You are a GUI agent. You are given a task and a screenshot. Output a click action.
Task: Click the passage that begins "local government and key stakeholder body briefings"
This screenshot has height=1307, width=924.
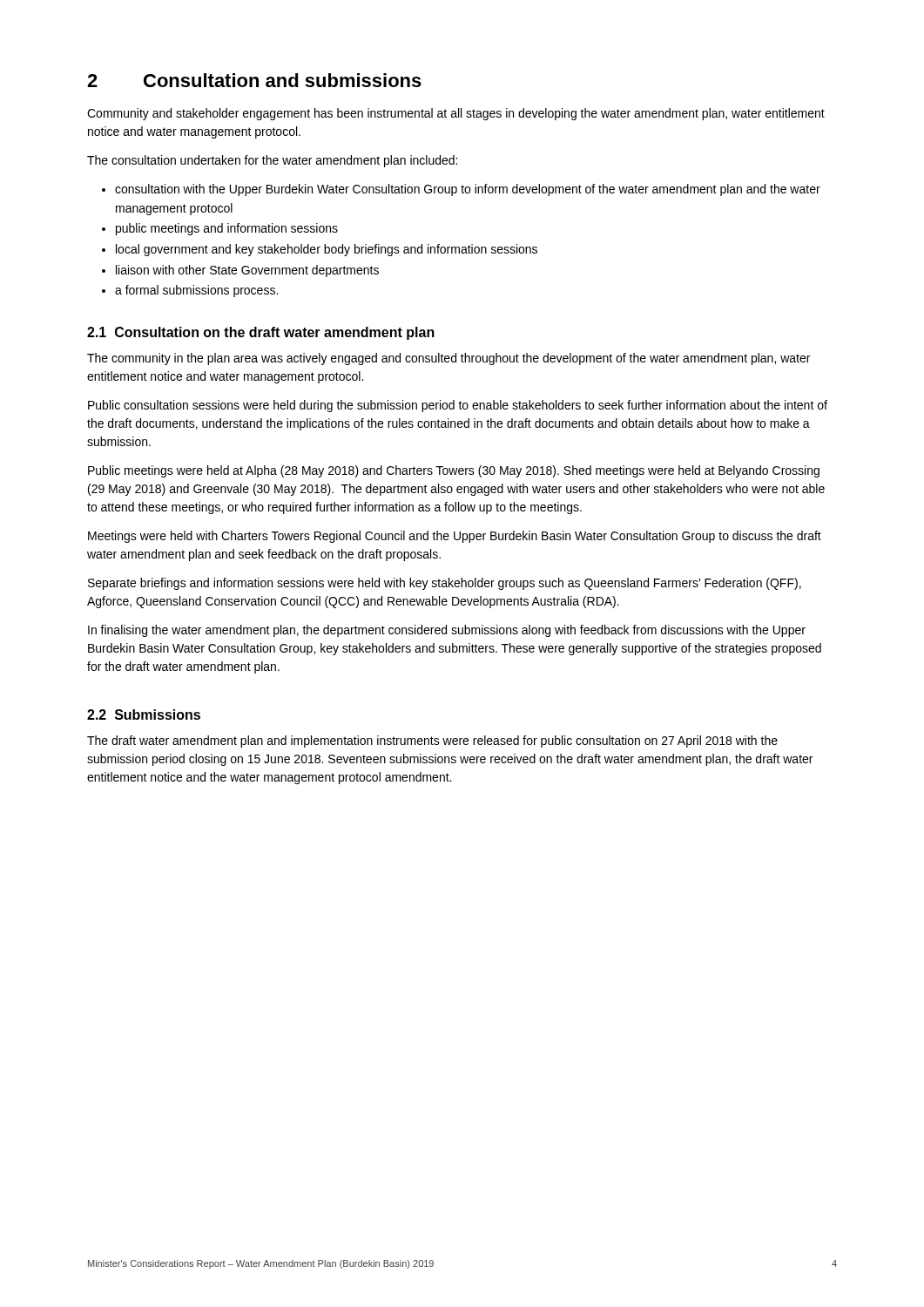point(326,249)
